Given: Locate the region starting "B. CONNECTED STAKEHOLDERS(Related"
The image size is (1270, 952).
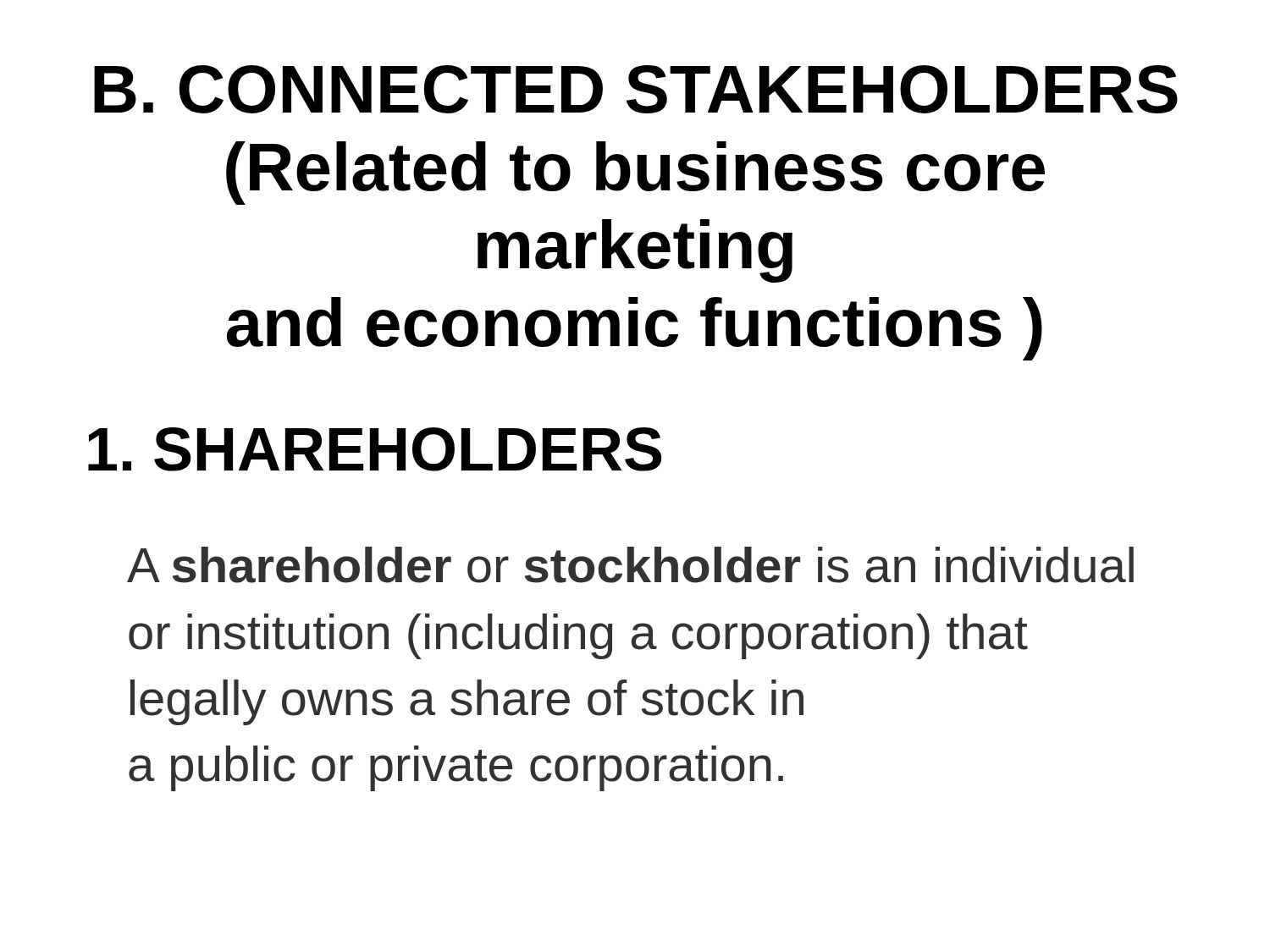Looking at the screenshot, I should [635, 206].
